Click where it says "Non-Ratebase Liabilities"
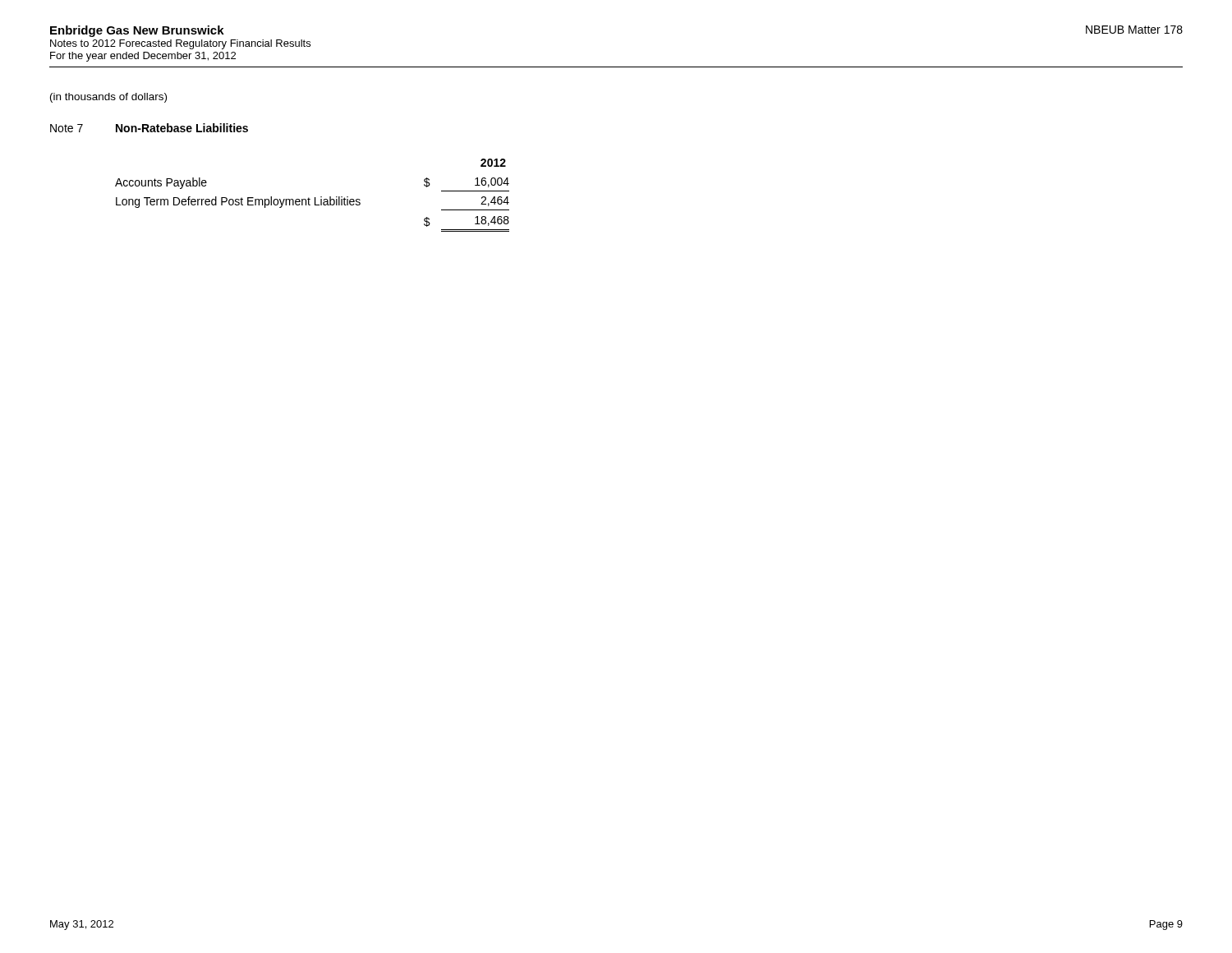This screenshot has width=1232, height=953. 182,128
